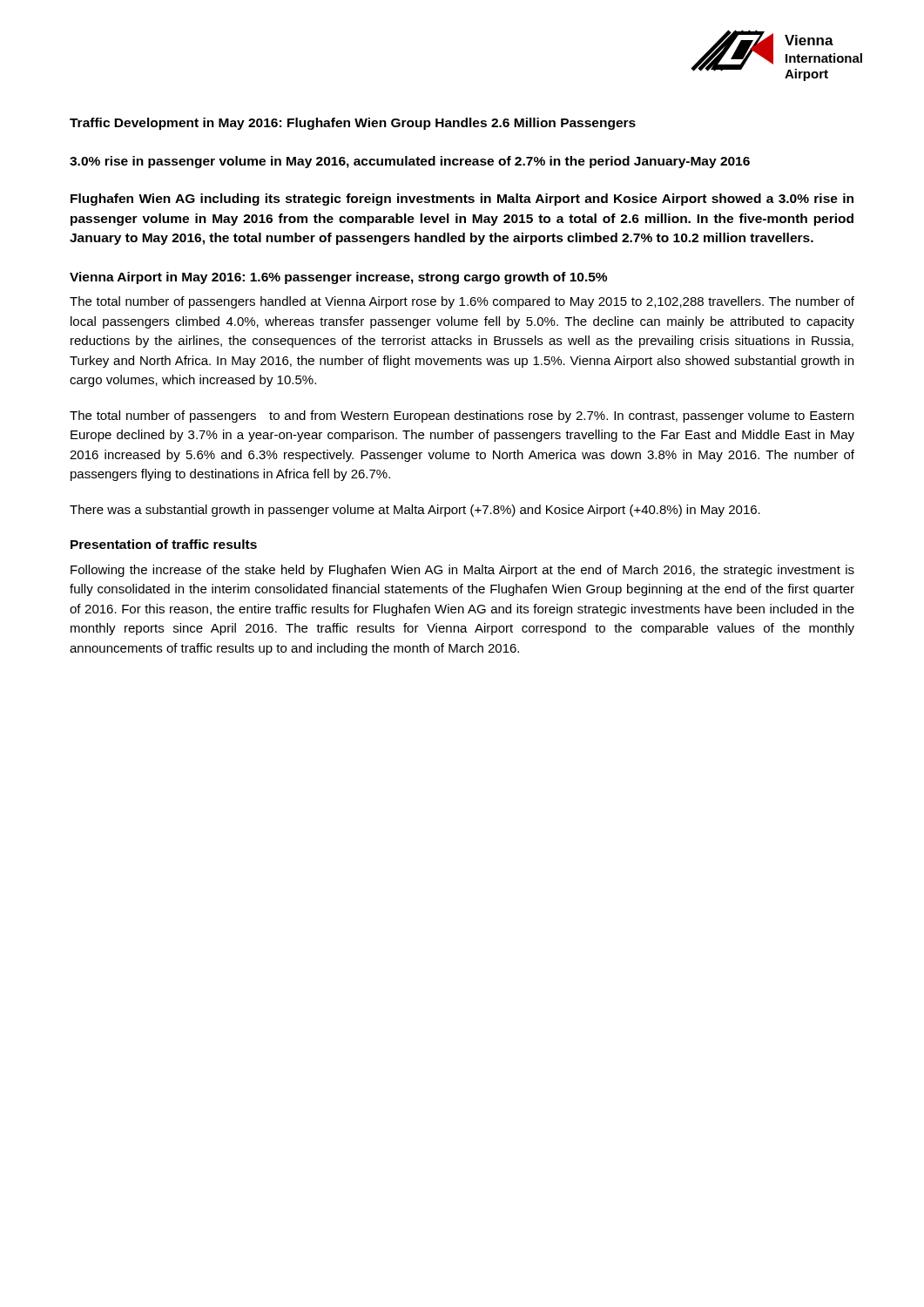Find the text block that says "Following the increase of the"
The width and height of the screenshot is (924, 1307).
462,608
